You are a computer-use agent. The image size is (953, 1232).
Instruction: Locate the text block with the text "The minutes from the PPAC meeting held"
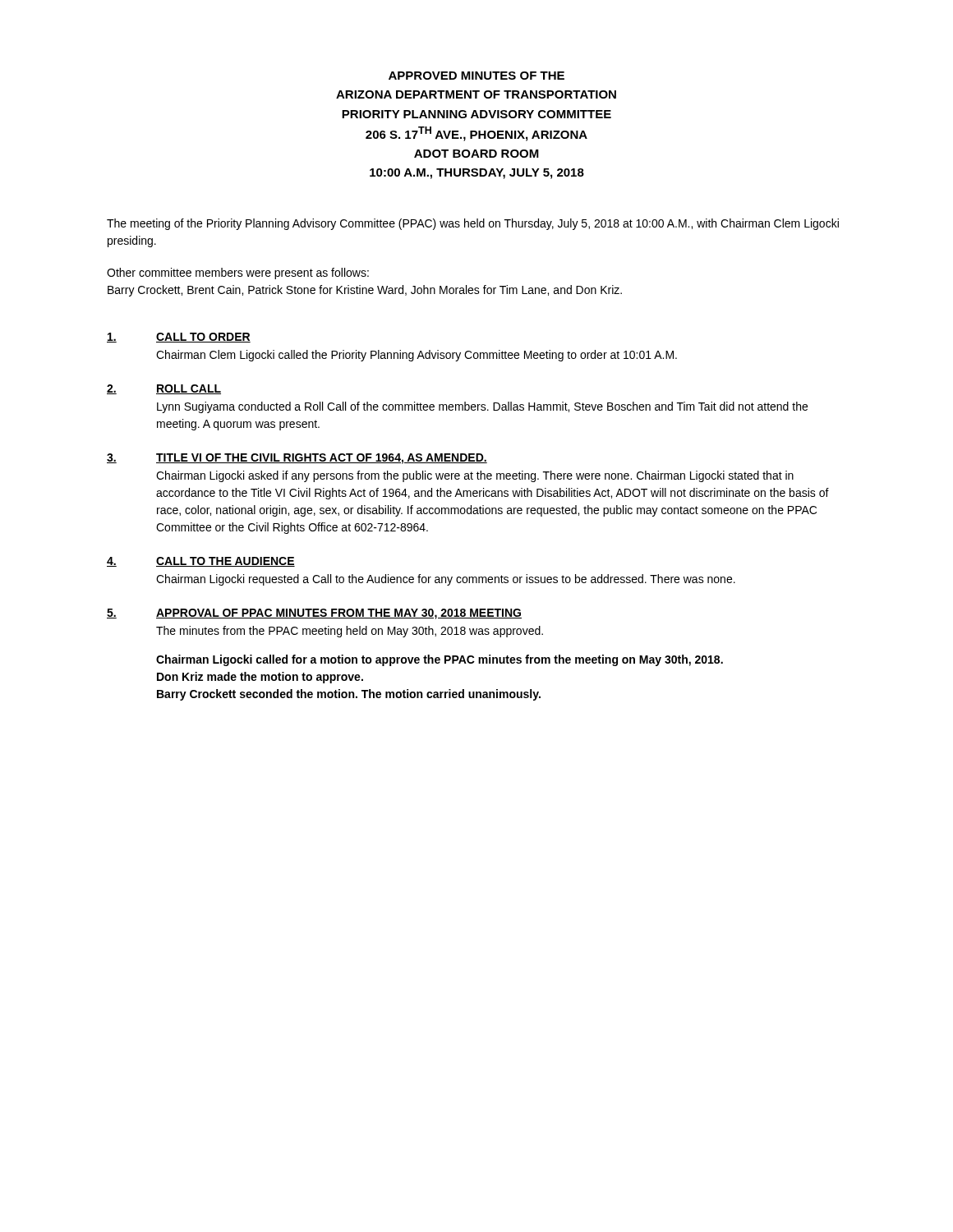tap(350, 630)
